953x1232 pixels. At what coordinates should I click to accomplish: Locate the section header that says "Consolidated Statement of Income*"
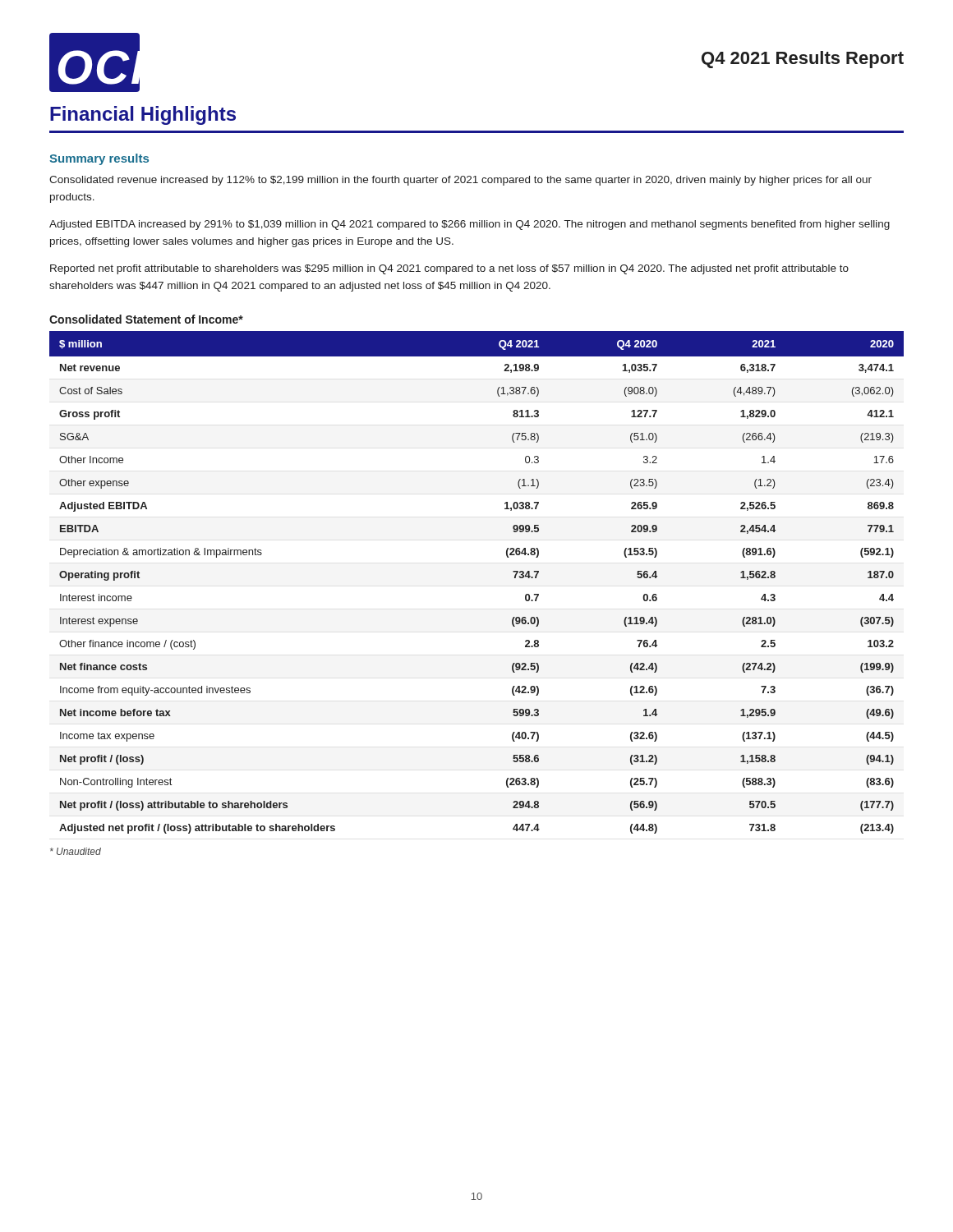(146, 319)
